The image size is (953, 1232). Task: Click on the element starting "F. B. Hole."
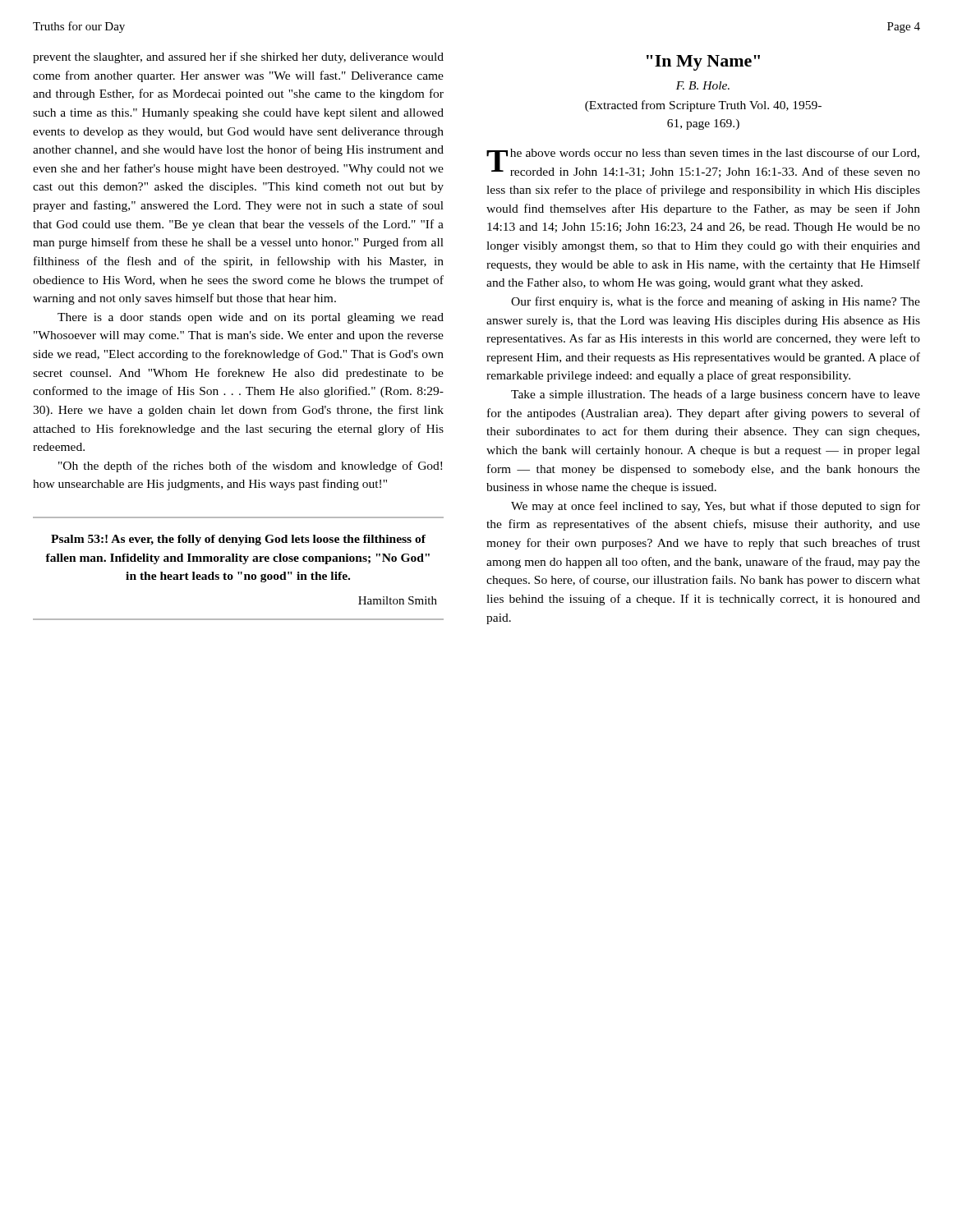click(x=703, y=85)
